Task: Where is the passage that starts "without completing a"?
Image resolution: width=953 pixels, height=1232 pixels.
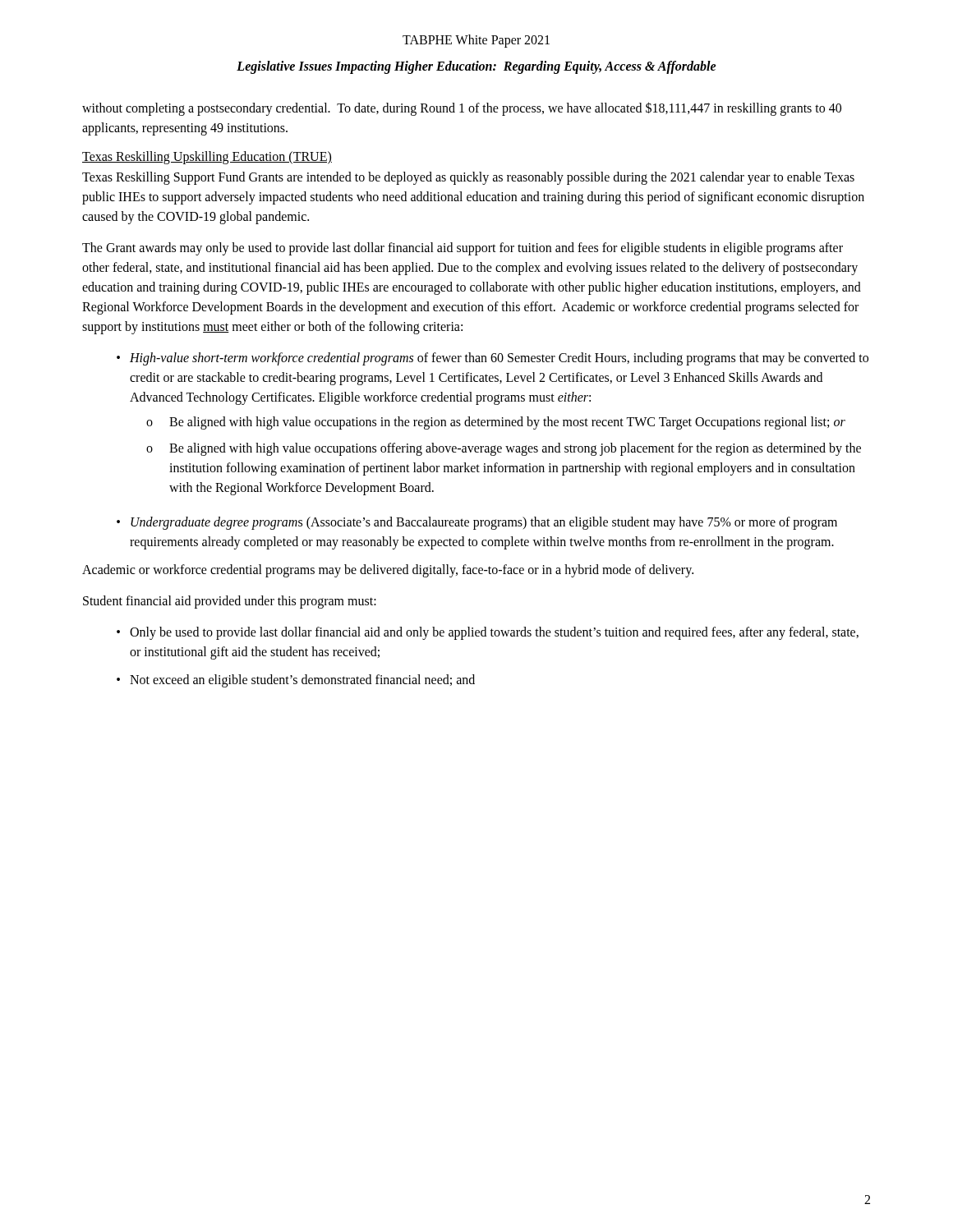Action: pos(462,118)
